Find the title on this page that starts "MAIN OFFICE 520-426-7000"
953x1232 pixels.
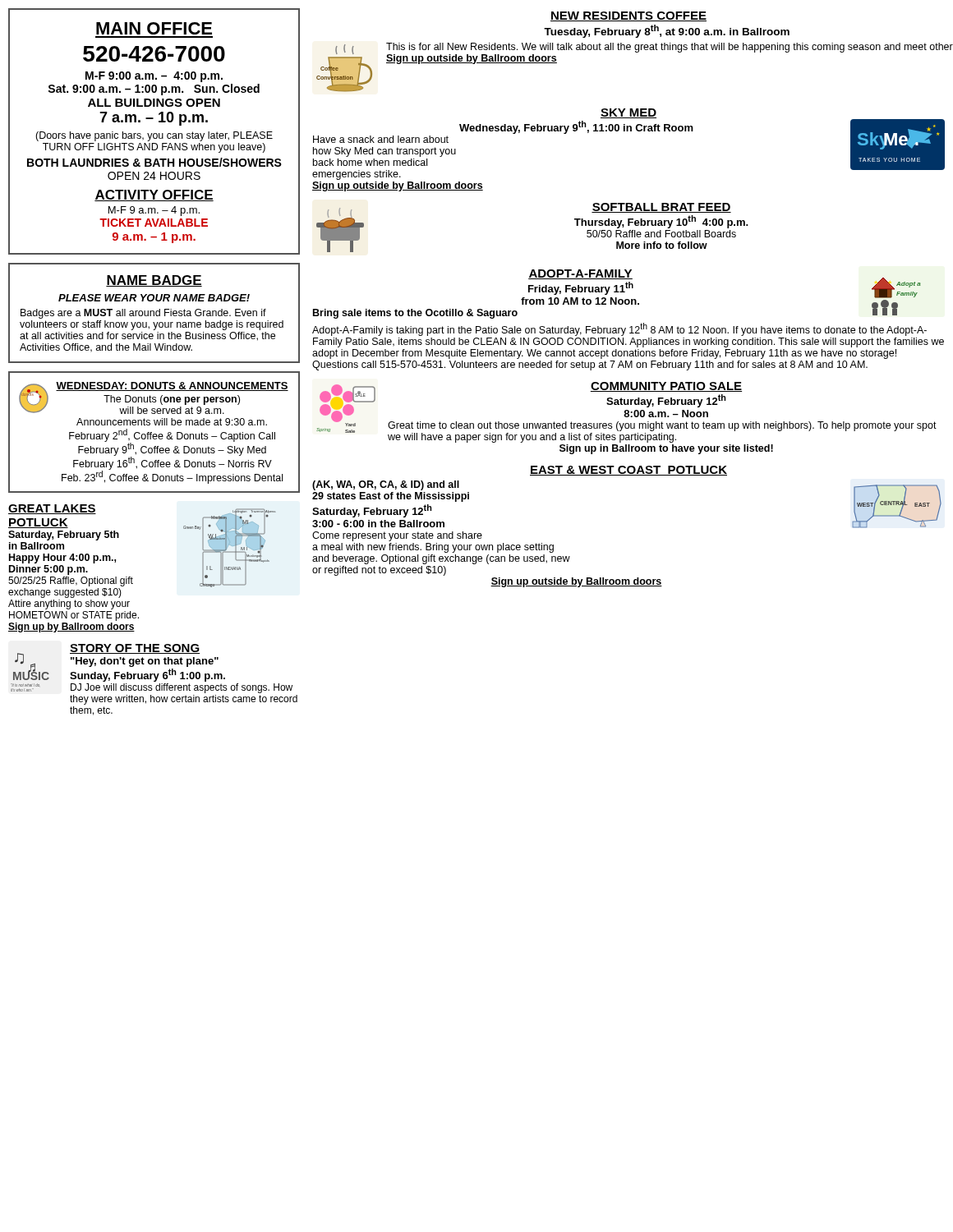154,131
